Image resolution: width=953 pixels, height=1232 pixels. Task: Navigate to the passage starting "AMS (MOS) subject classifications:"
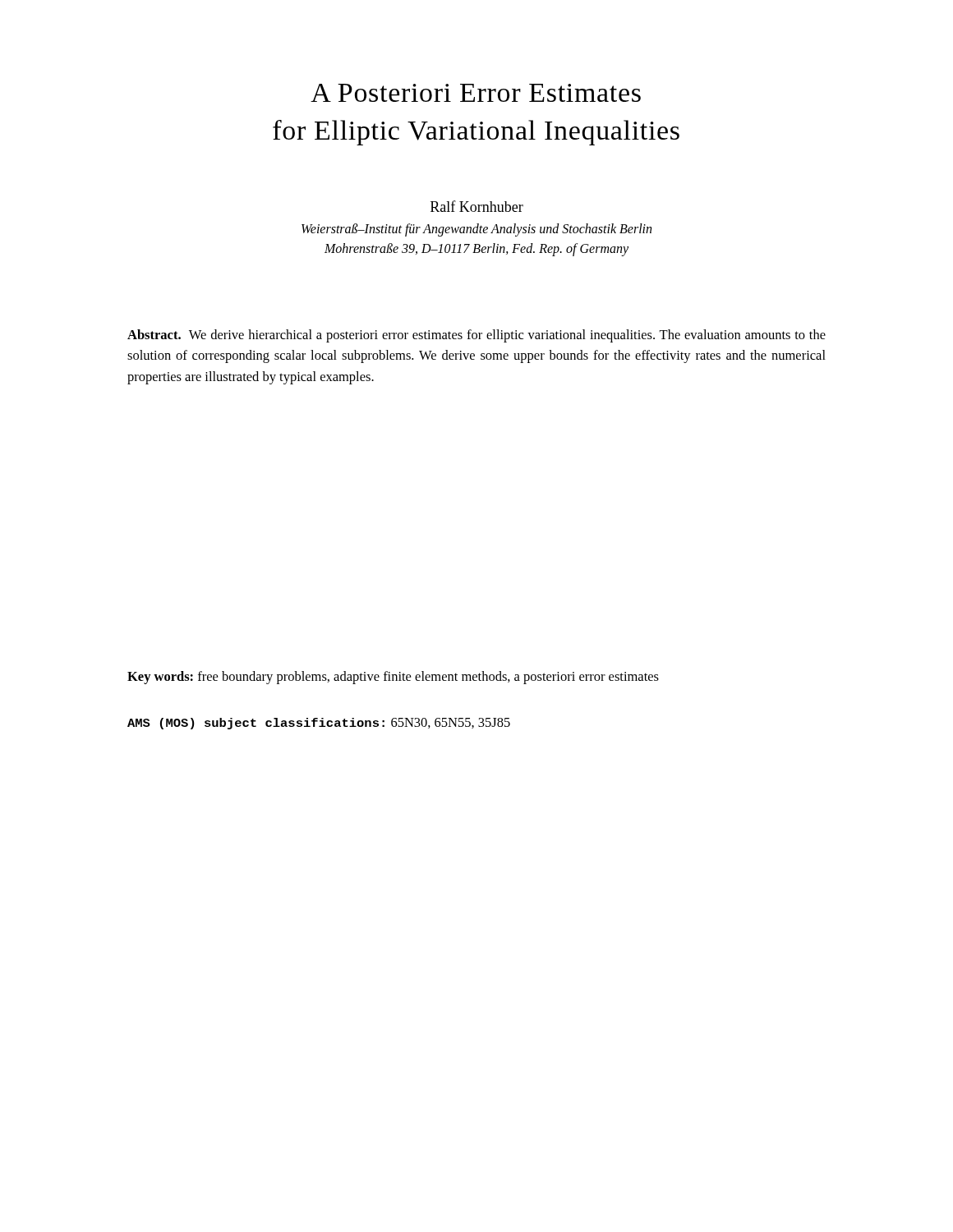coord(319,723)
